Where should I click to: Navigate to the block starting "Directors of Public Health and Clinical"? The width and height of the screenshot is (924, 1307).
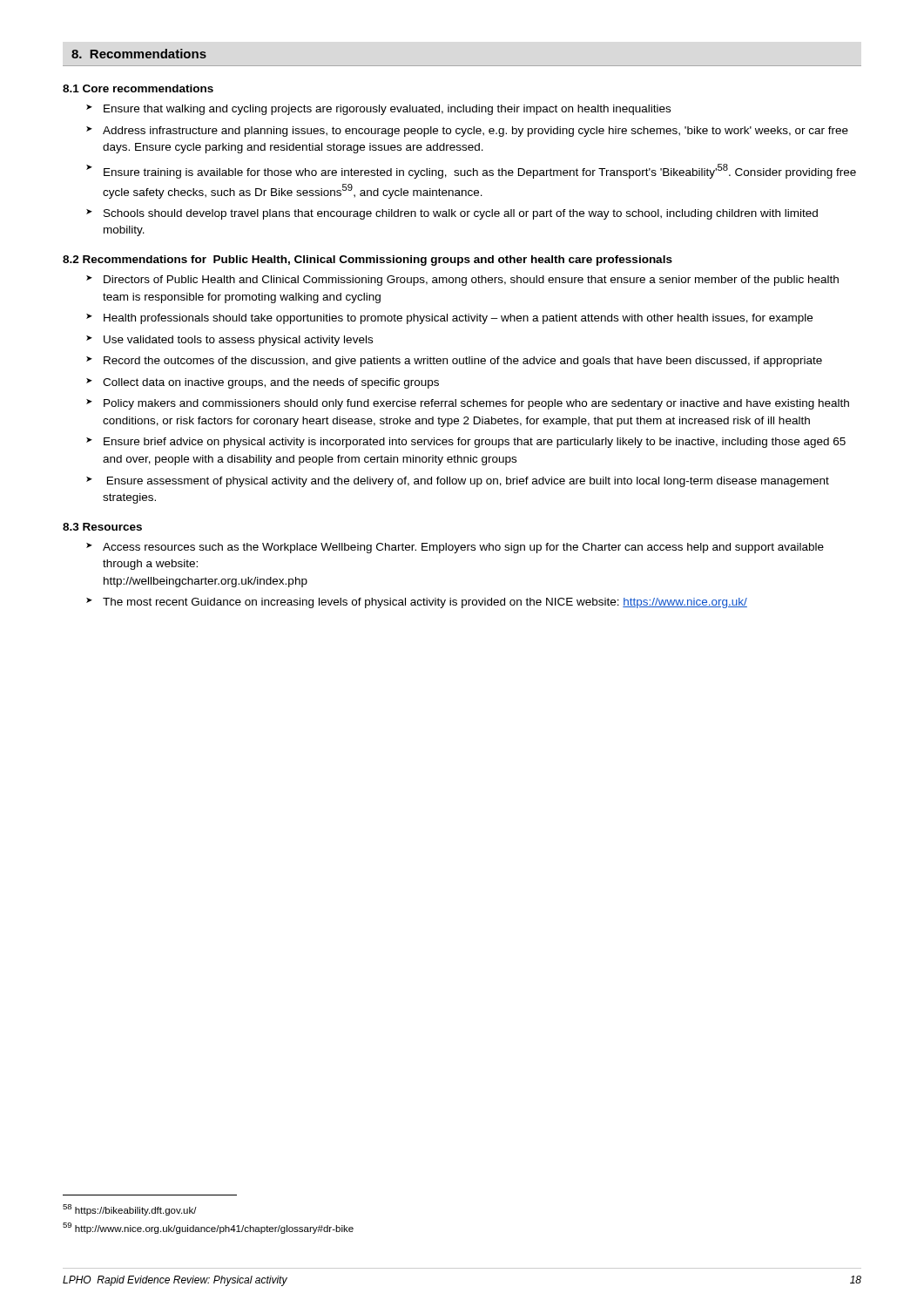471,288
